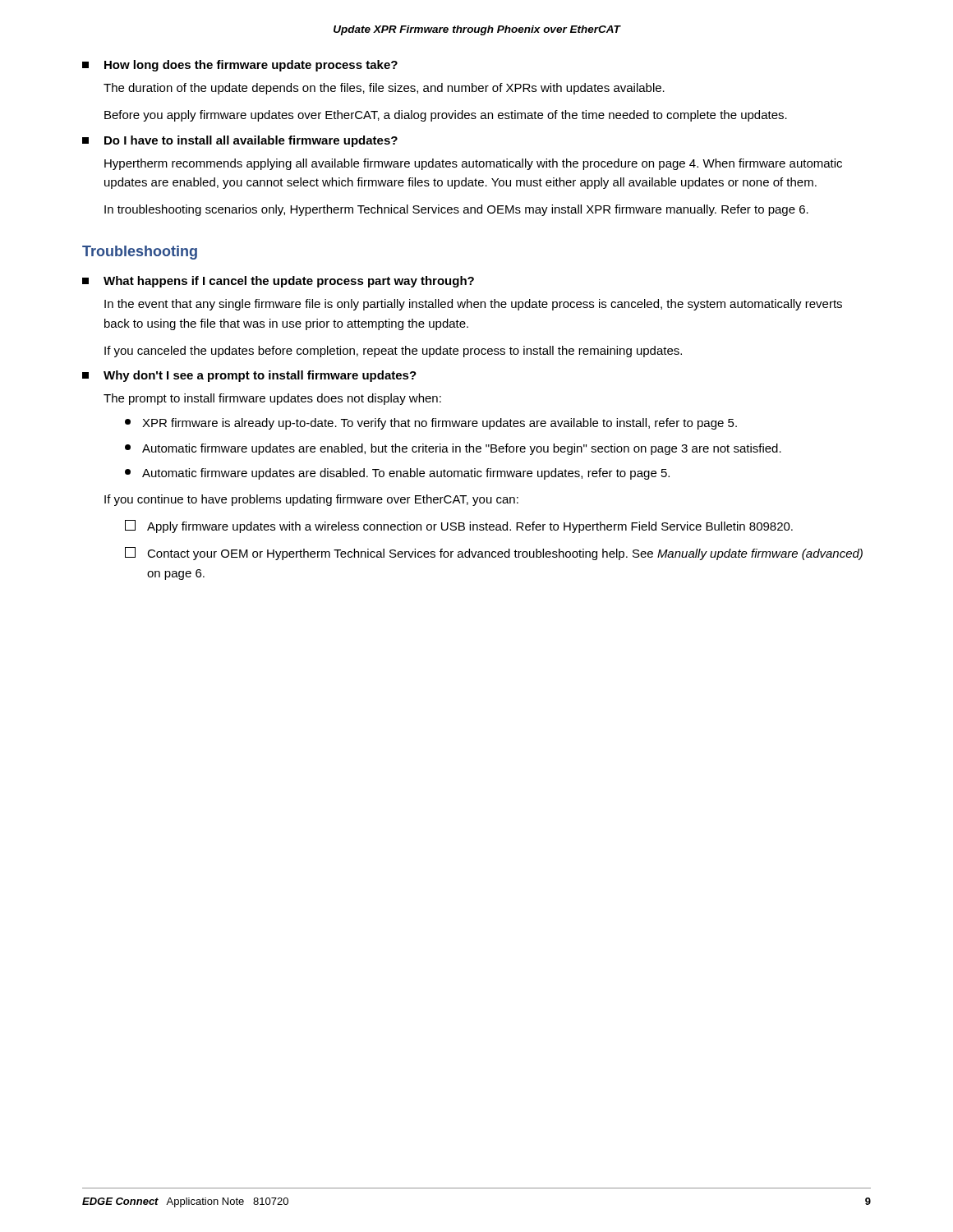Viewport: 953px width, 1232px height.
Task: Click on the text starting "How long does the"
Action: (x=240, y=66)
